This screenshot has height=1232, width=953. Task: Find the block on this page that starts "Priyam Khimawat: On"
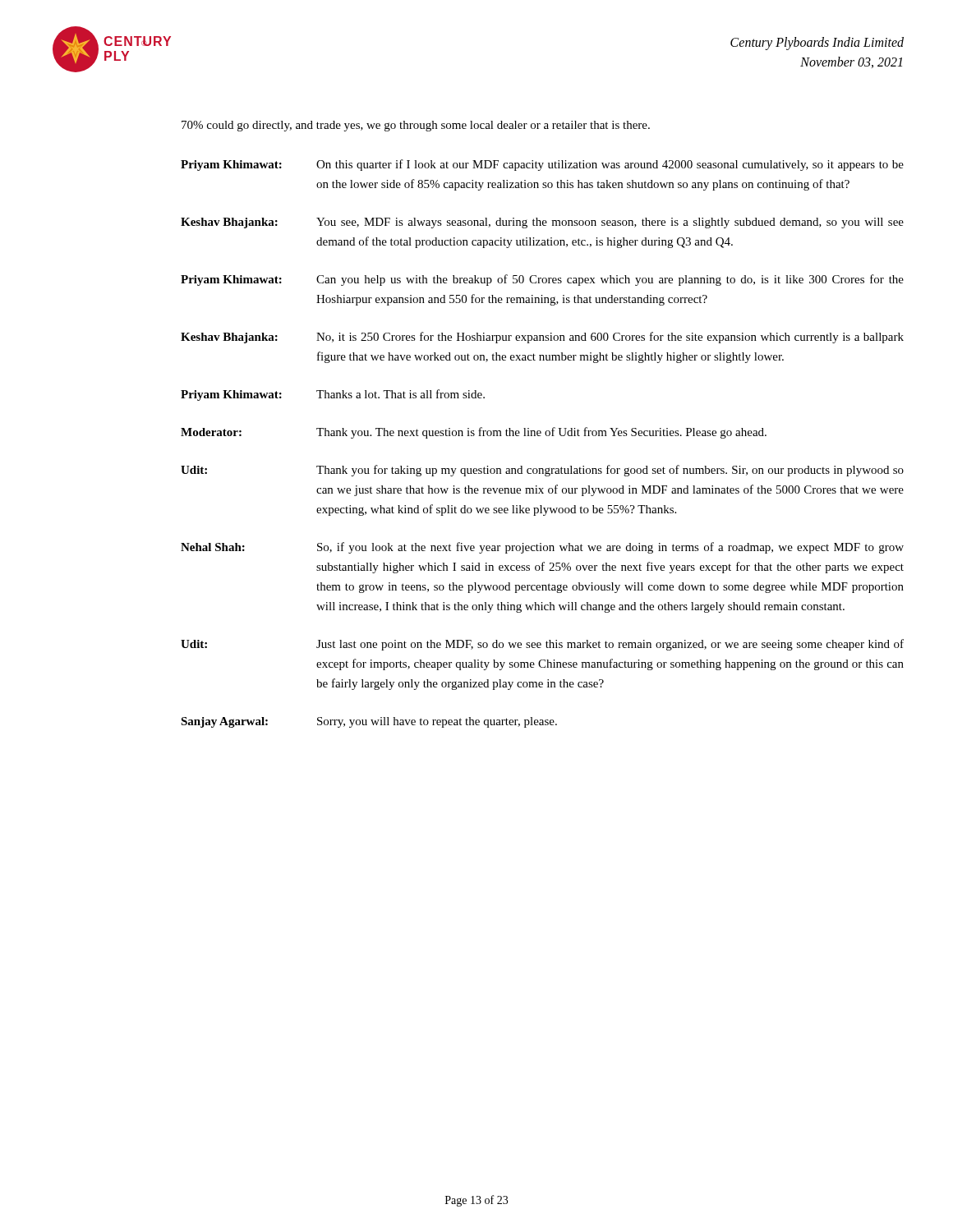[542, 174]
